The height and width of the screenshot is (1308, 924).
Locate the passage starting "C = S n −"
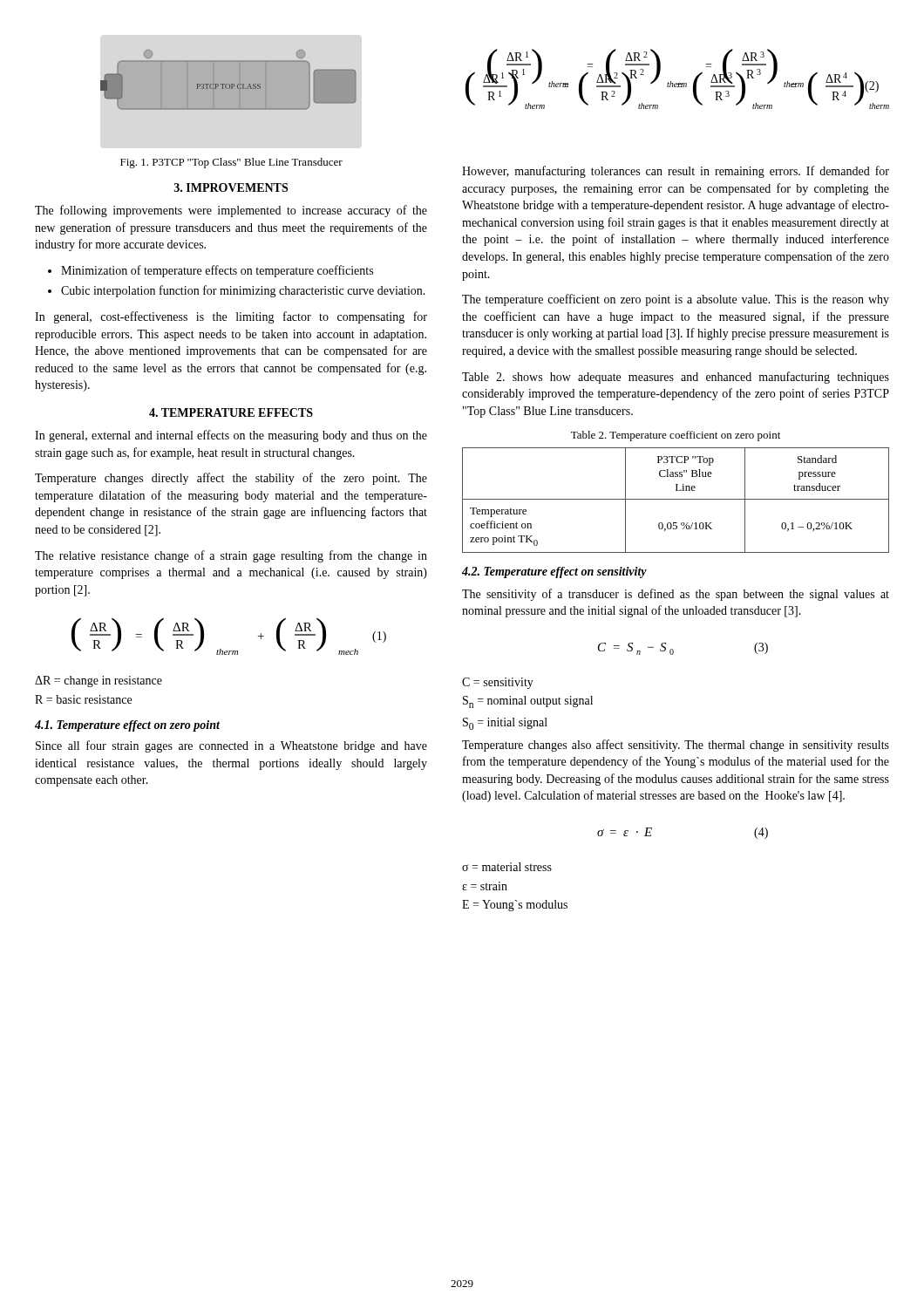click(x=676, y=647)
